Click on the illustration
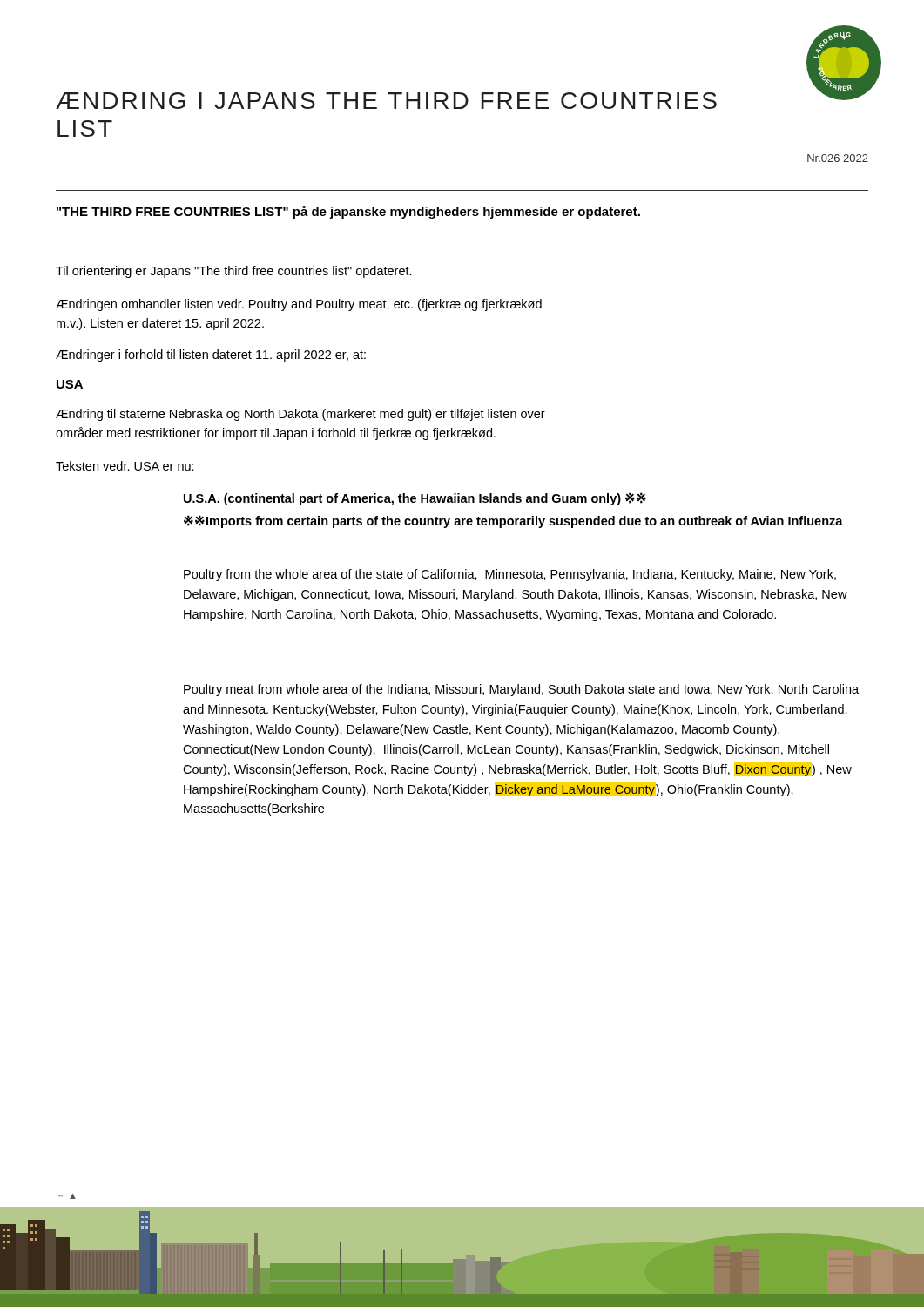The width and height of the screenshot is (924, 1307). 462,1257
